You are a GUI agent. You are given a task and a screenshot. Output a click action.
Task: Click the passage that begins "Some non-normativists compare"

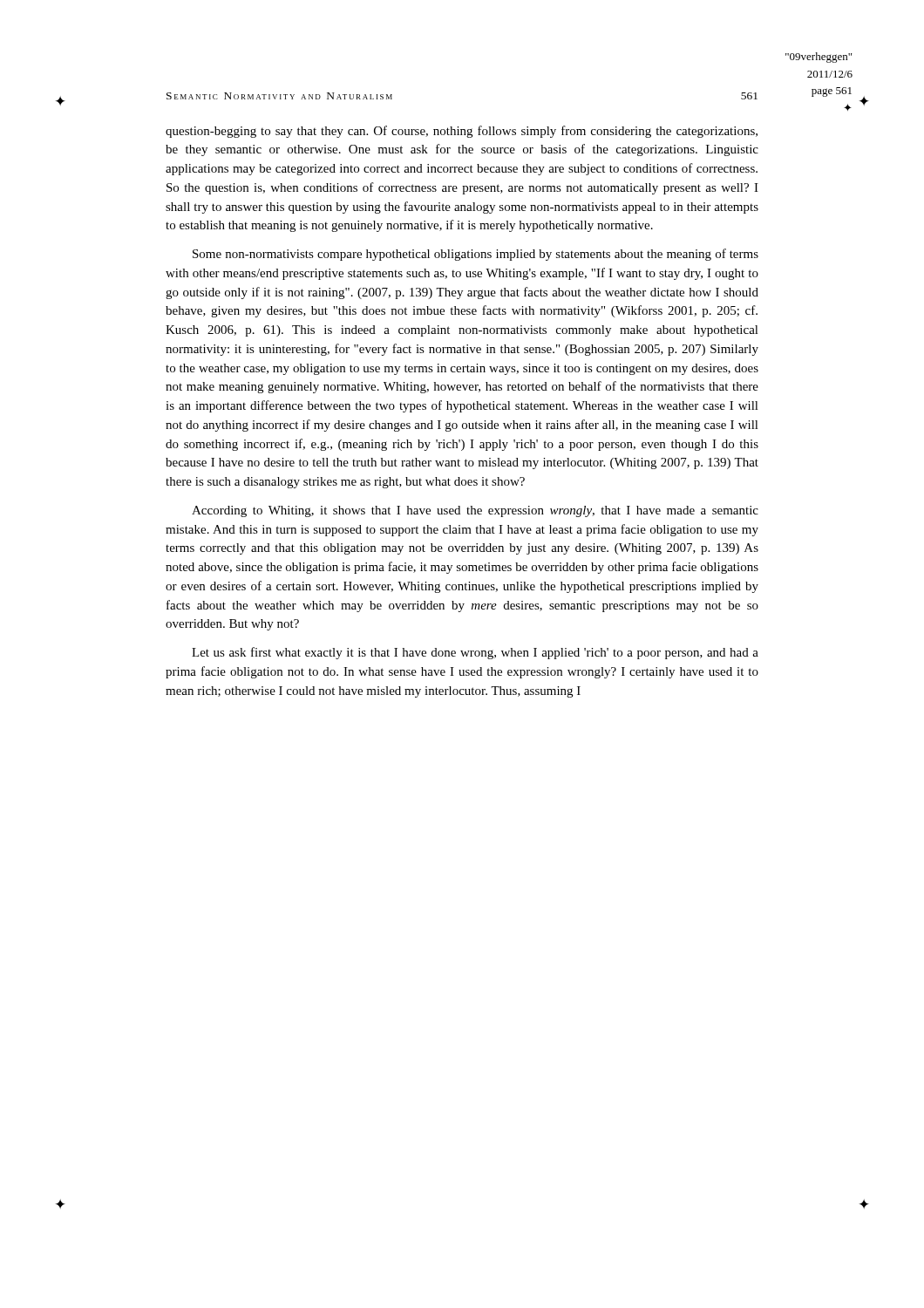pos(462,368)
